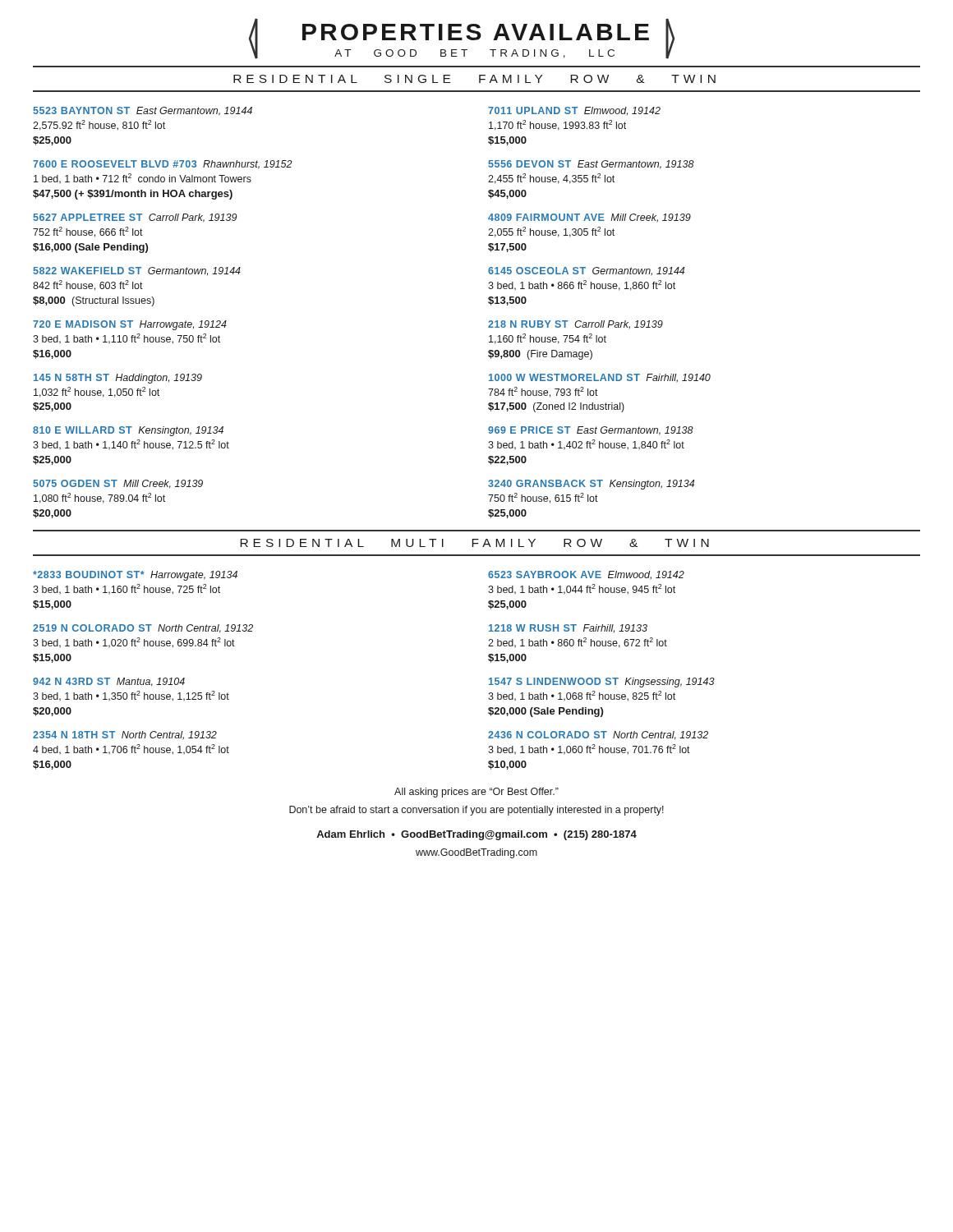Click on the list item that reads "7011 UPLAND ST Elmwood,"

point(574,111)
